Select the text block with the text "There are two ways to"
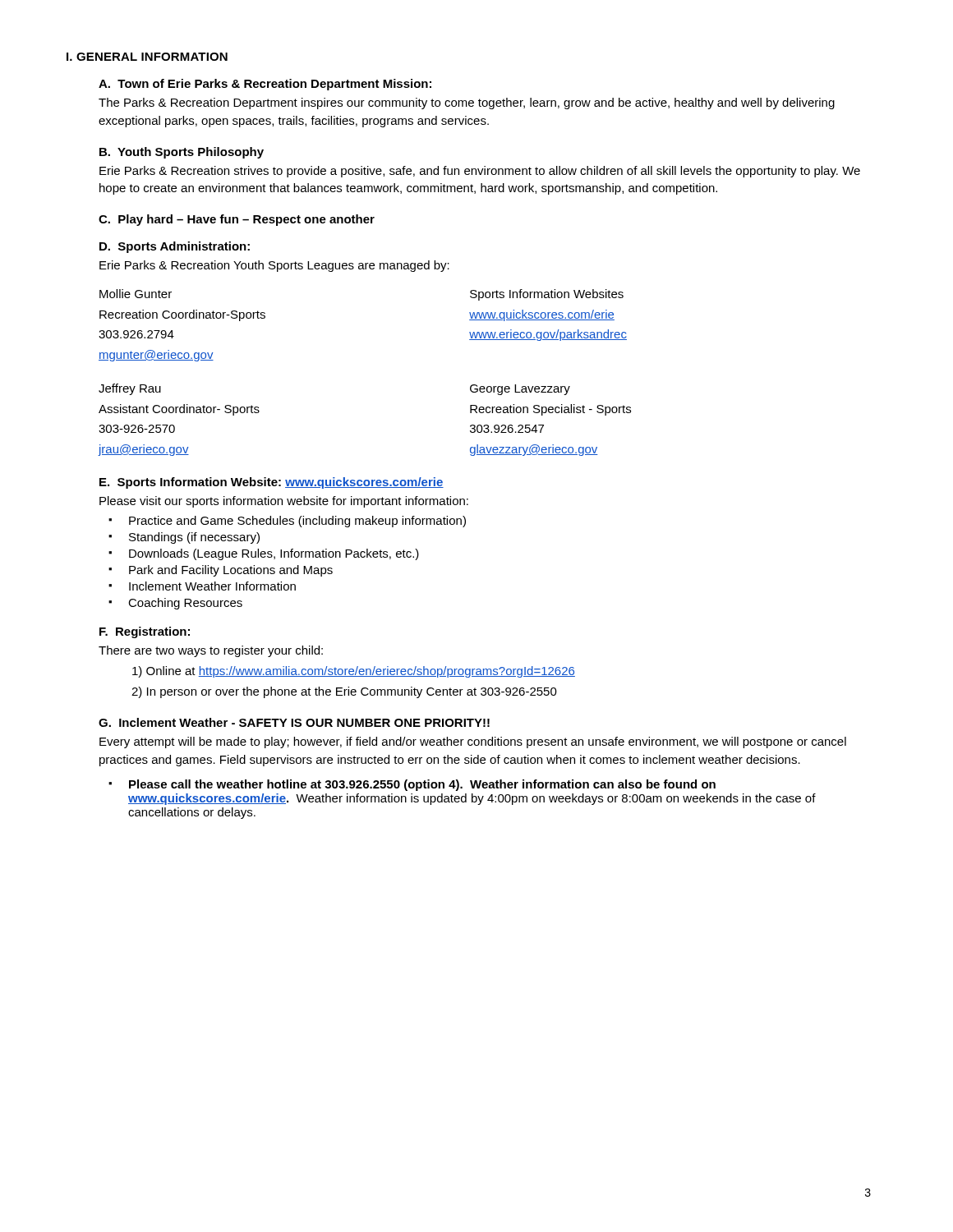This screenshot has width=953, height=1232. coord(211,651)
